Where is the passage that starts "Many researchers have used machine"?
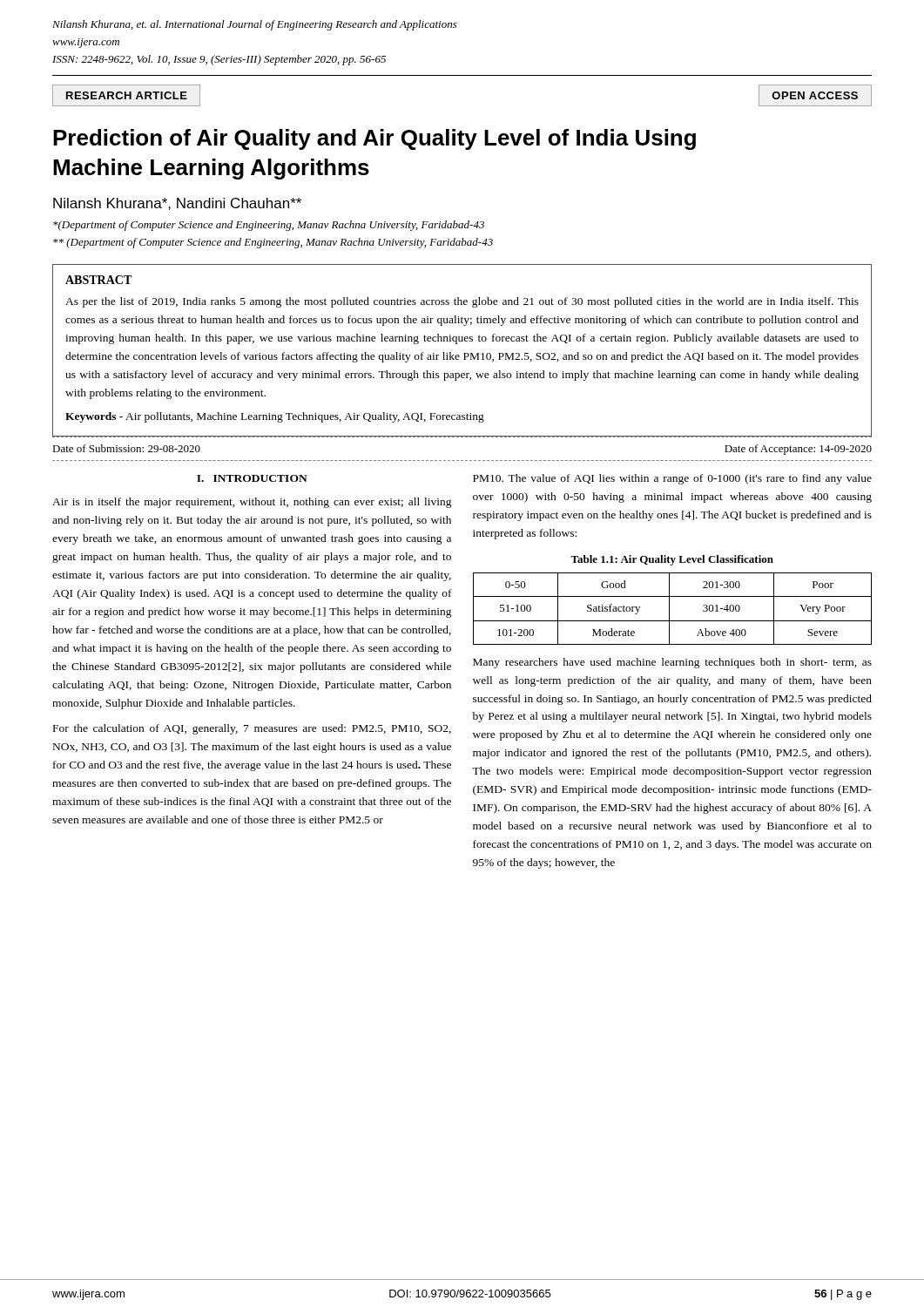 672,763
